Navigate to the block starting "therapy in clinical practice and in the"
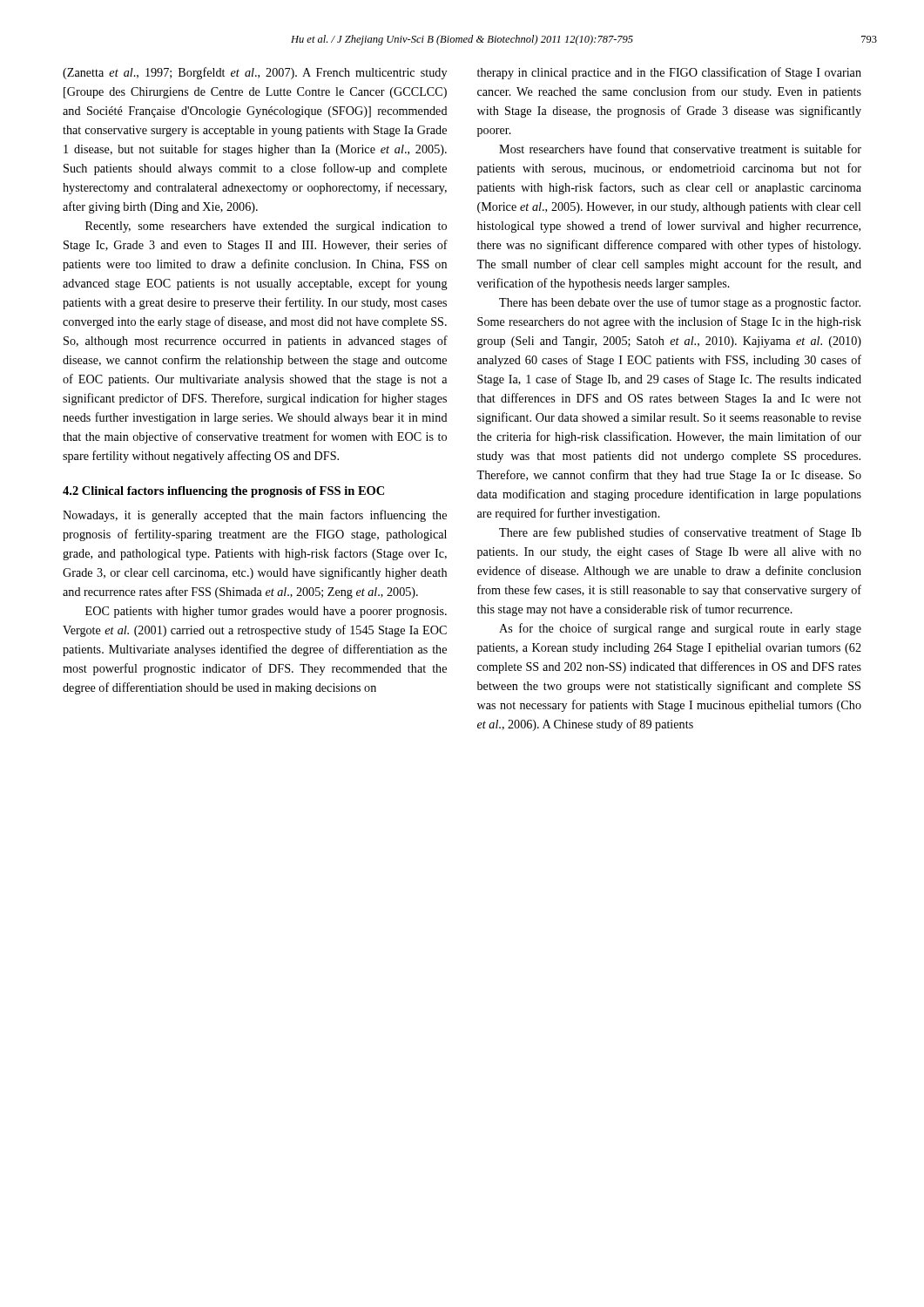 669,101
